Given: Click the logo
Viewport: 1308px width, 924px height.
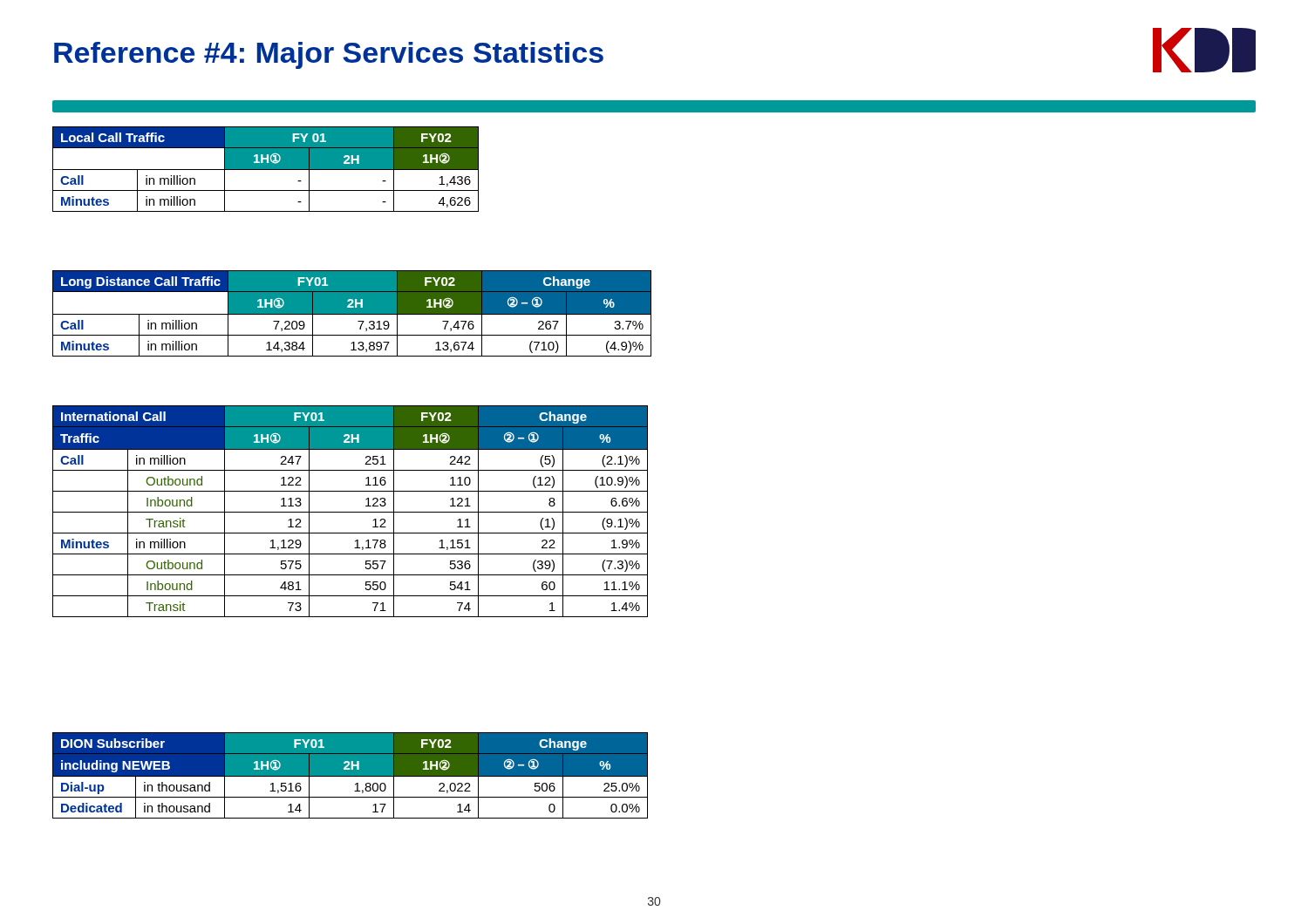Looking at the screenshot, I should point(1203,52).
